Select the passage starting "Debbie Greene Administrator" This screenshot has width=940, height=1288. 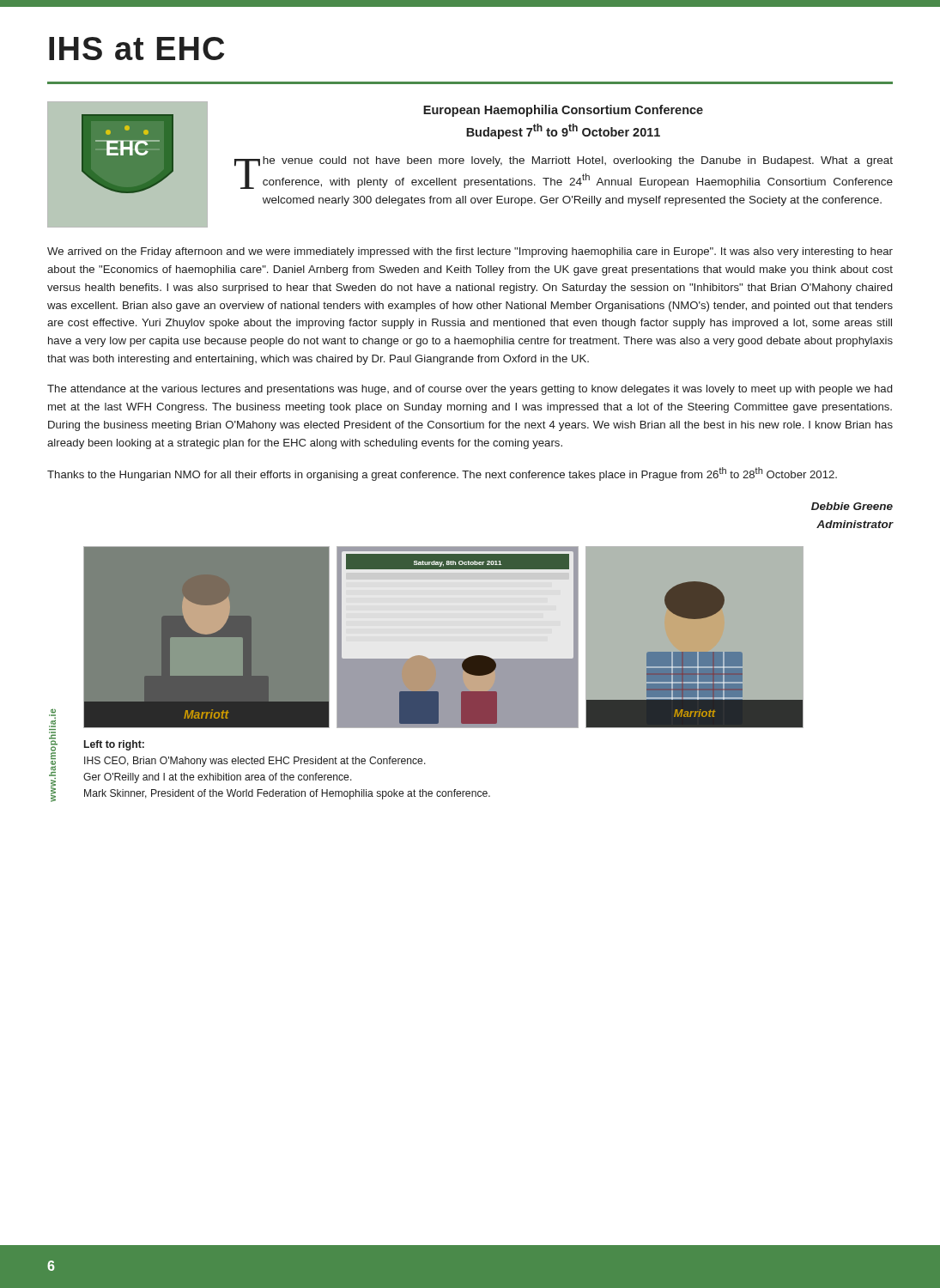(x=852, y=515)
